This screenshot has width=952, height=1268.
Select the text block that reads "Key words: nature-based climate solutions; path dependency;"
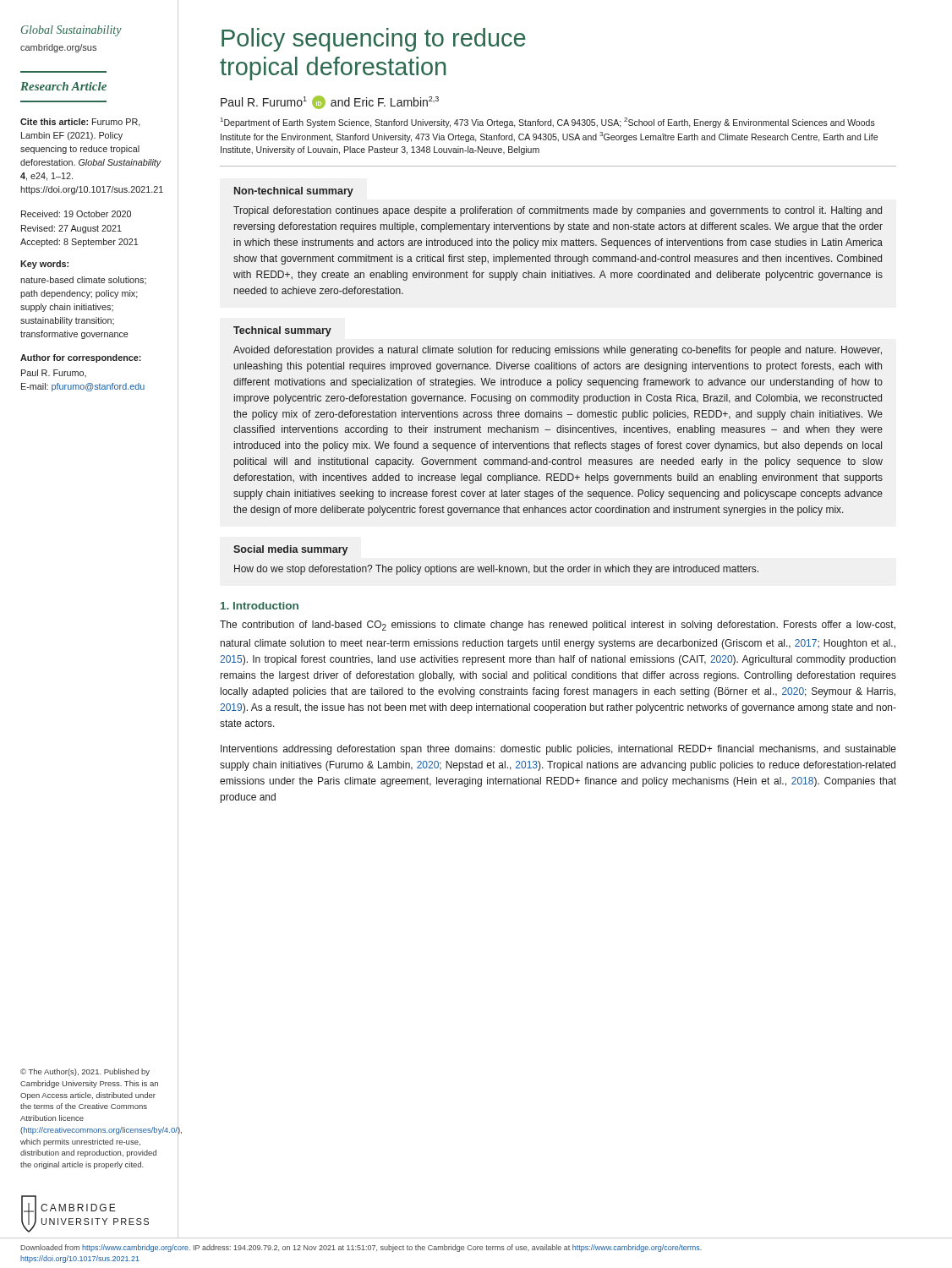(91, 298)
